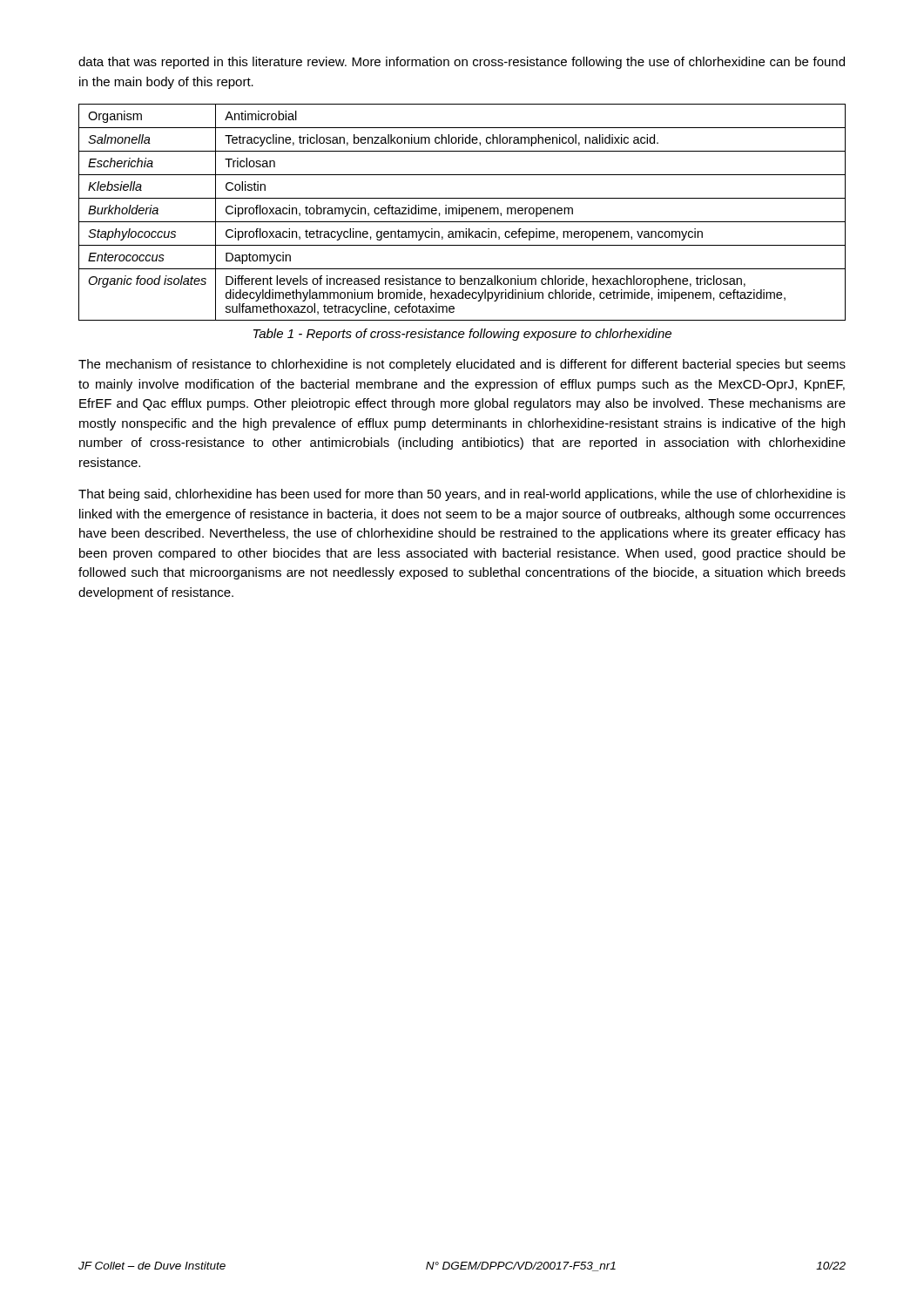Select the text block containing "That being said, chlorhexidine has been"
Image resolution: width=924 pixels, height=1307 pixels.
tap(462, 543)
